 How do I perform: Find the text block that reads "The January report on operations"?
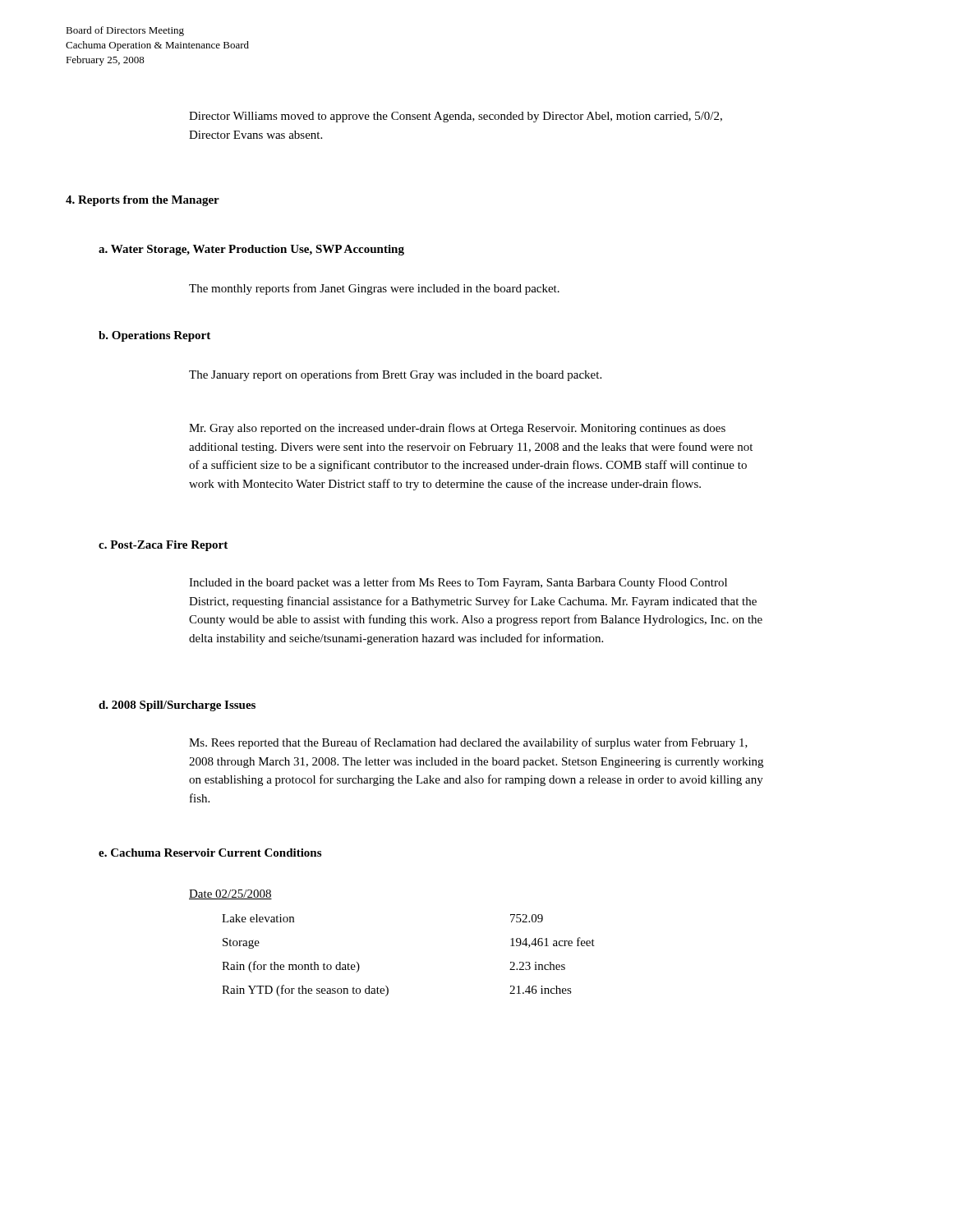coord(396,375)
